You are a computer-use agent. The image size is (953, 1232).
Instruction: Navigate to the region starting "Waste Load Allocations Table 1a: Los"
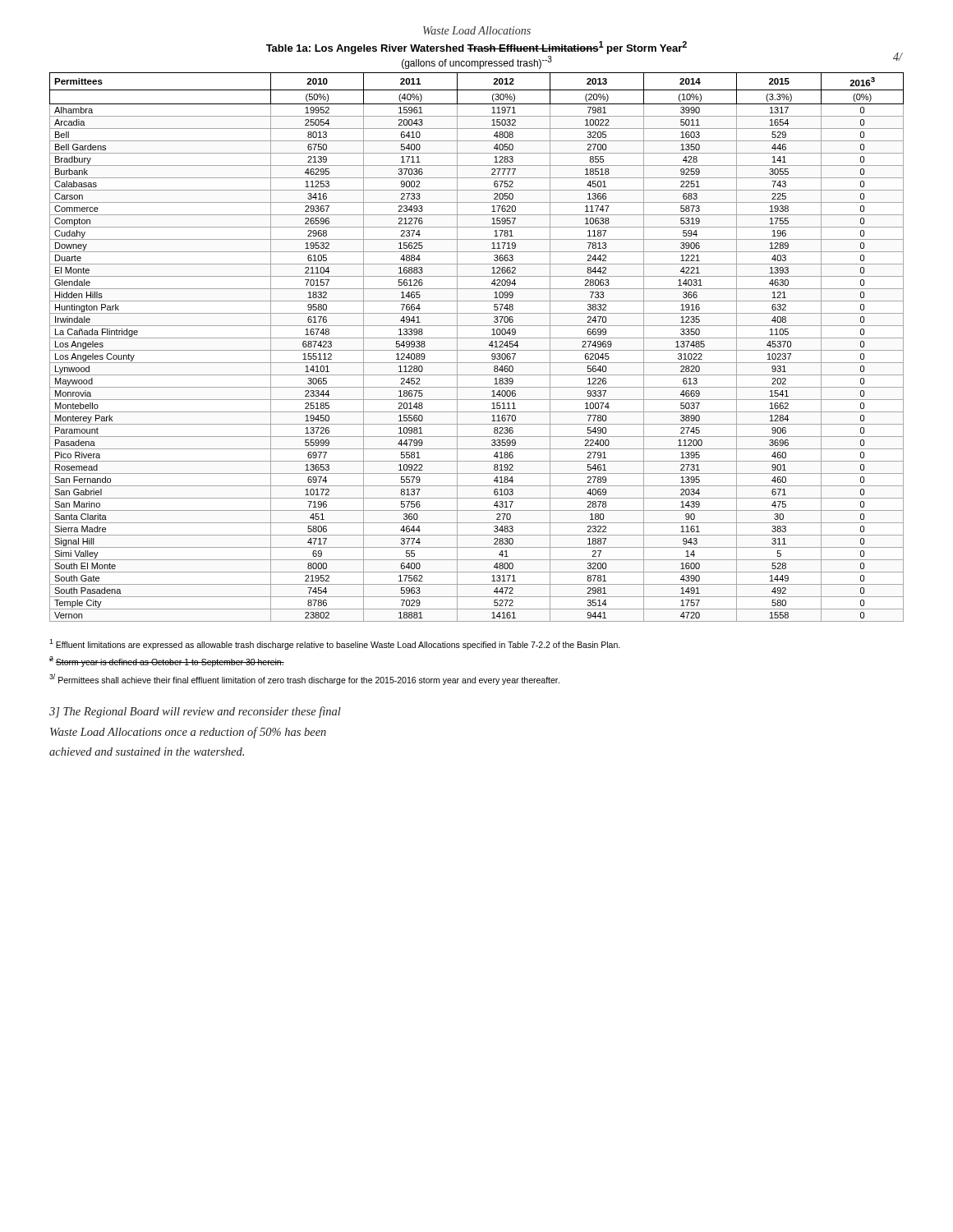[x=476, y=47]
